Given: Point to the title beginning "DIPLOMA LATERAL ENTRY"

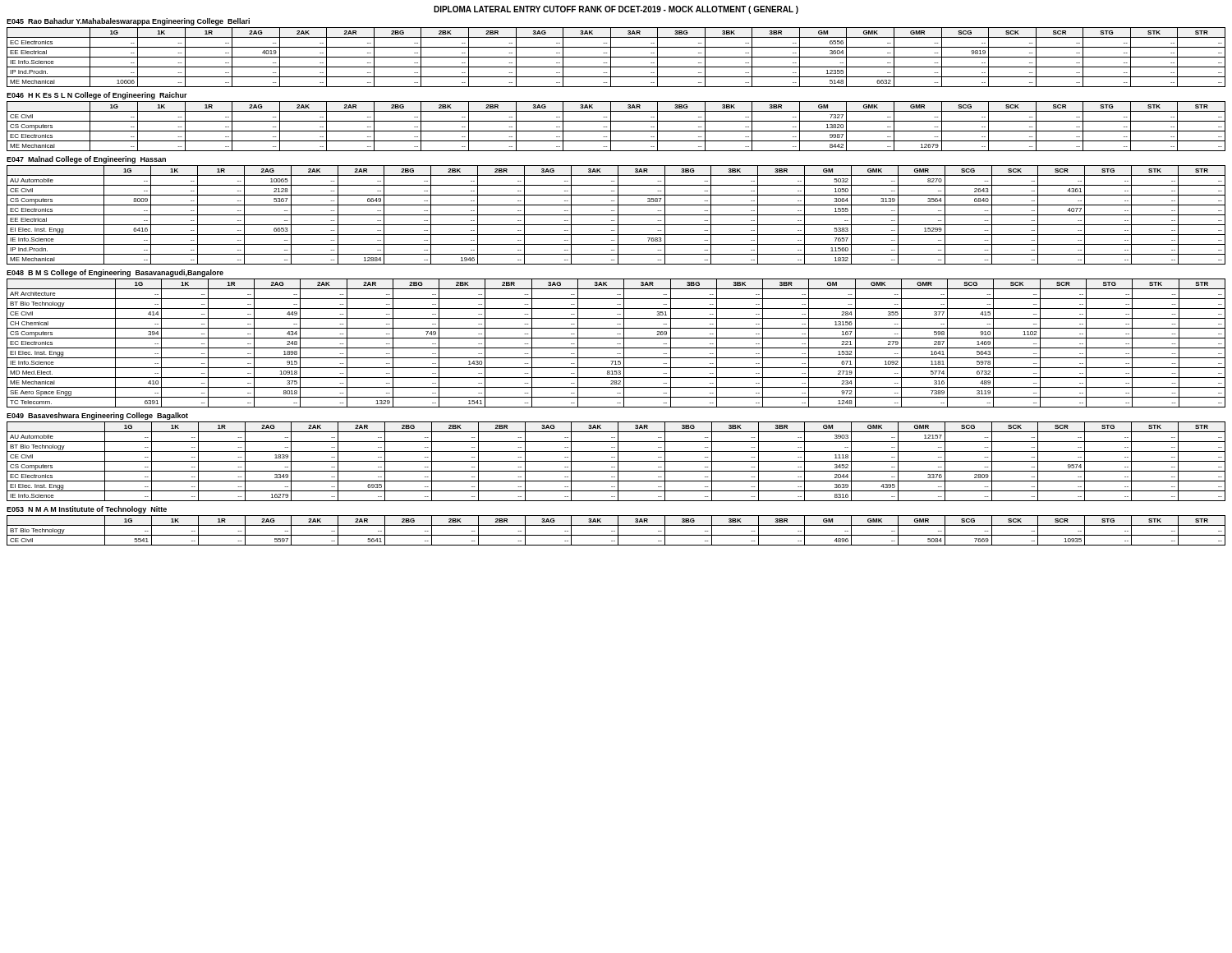Looking at the screenshot, I should point(616,9).
